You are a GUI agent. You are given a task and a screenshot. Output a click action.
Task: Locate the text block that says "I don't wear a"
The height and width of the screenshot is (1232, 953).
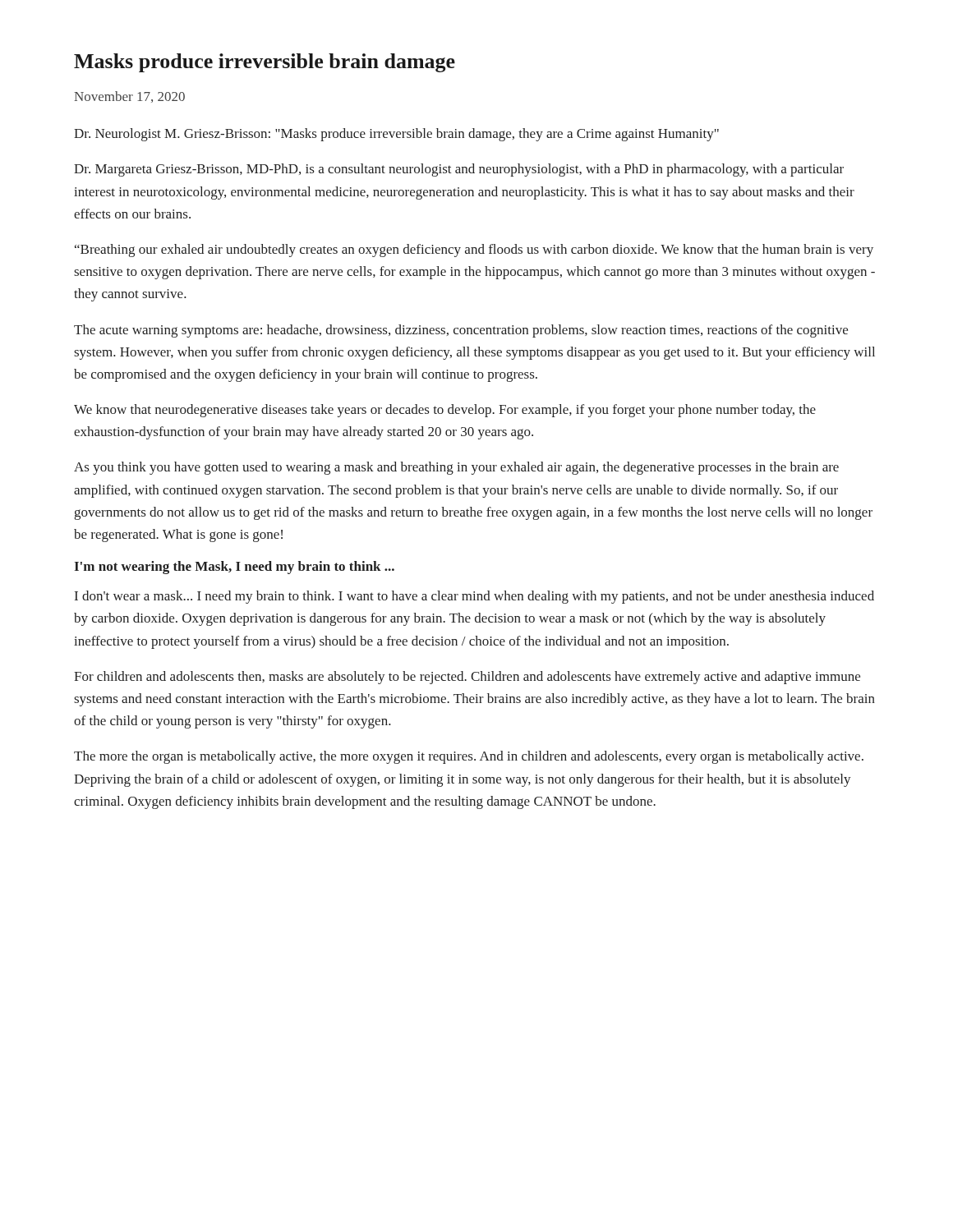click(x=474, y=618)
